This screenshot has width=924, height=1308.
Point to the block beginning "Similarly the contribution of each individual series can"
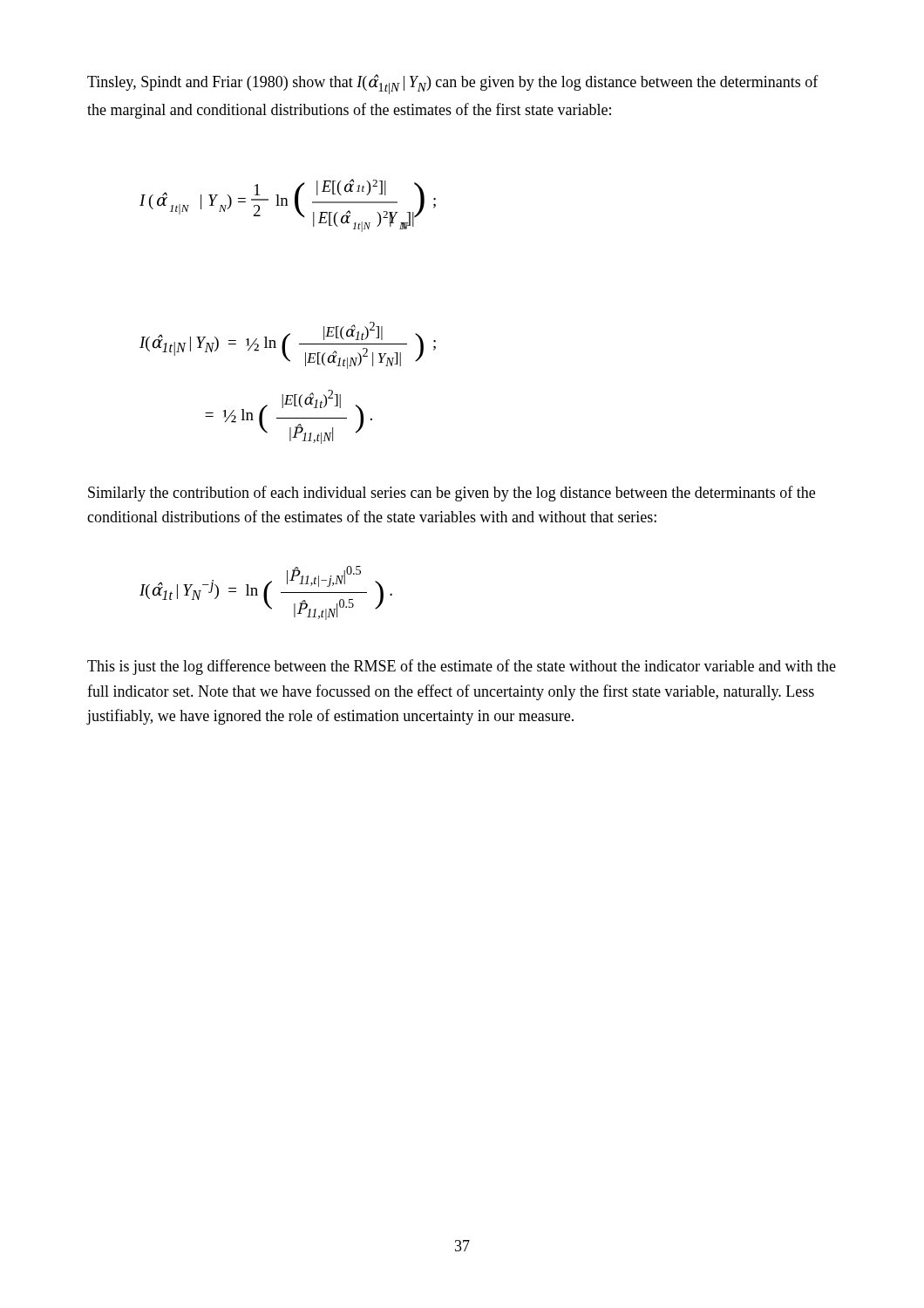[x=451, y=505]
